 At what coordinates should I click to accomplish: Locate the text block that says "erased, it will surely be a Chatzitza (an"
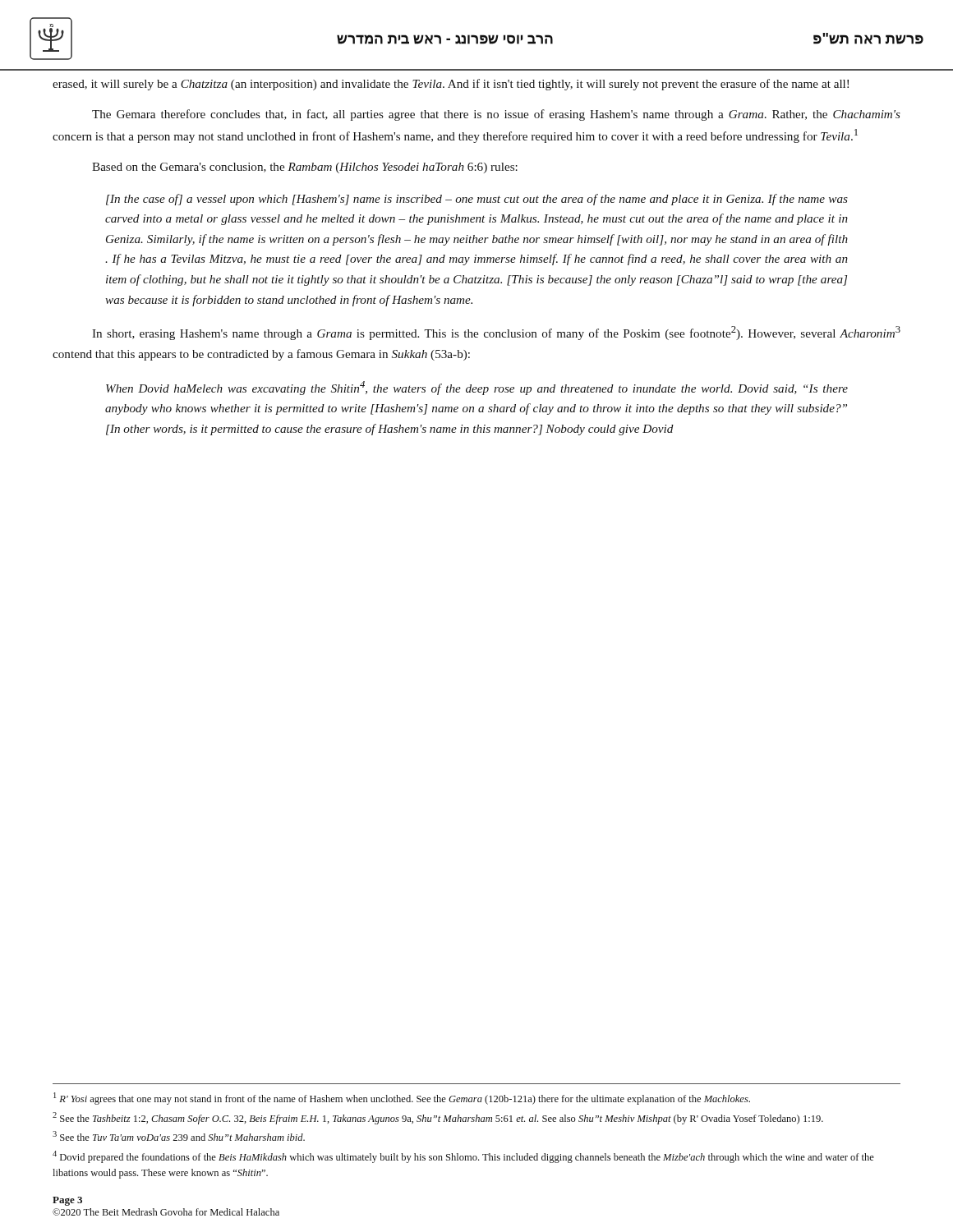tap(451, 83)
